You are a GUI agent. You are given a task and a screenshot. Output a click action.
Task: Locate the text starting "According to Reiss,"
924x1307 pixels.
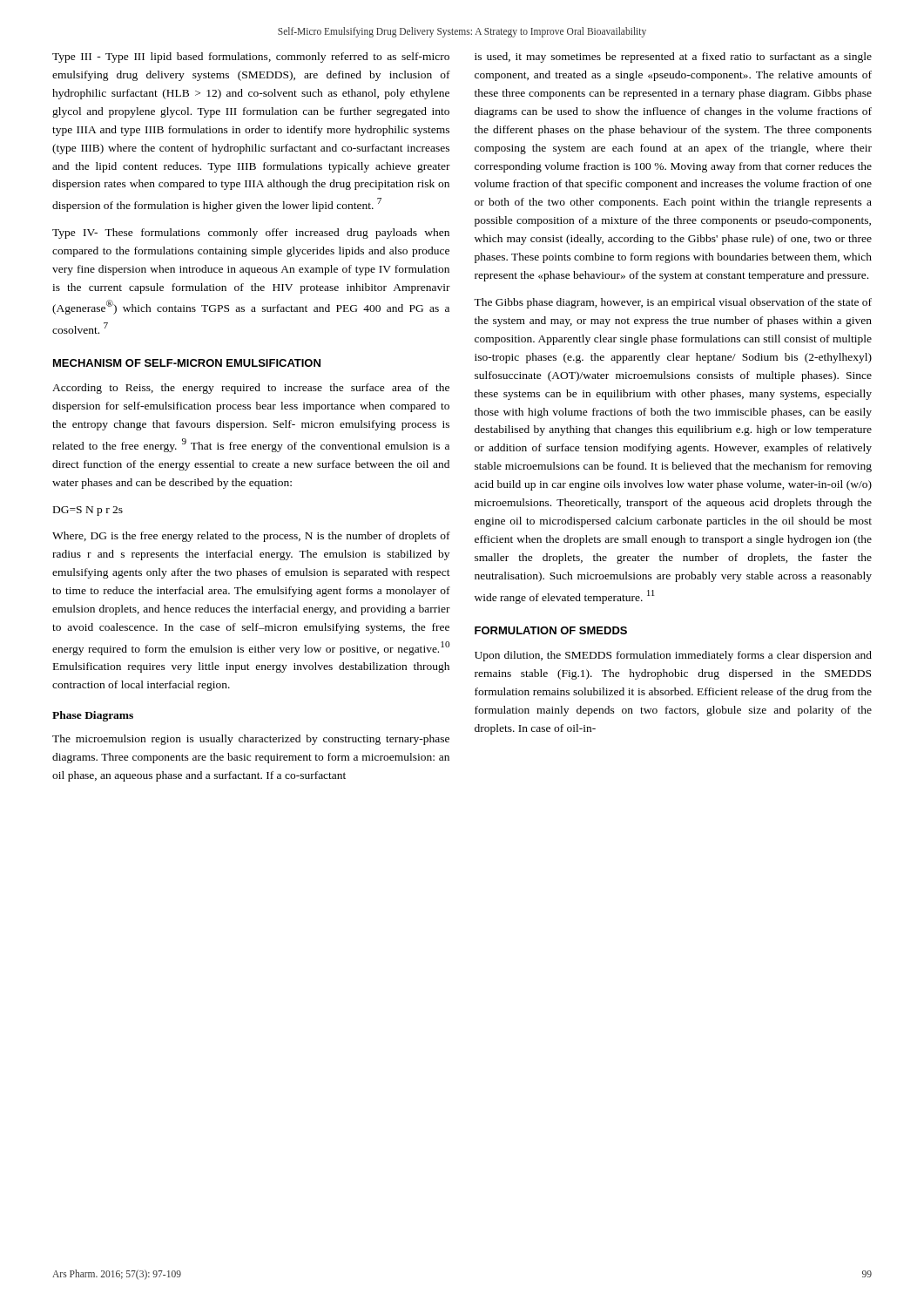point(251,436)
